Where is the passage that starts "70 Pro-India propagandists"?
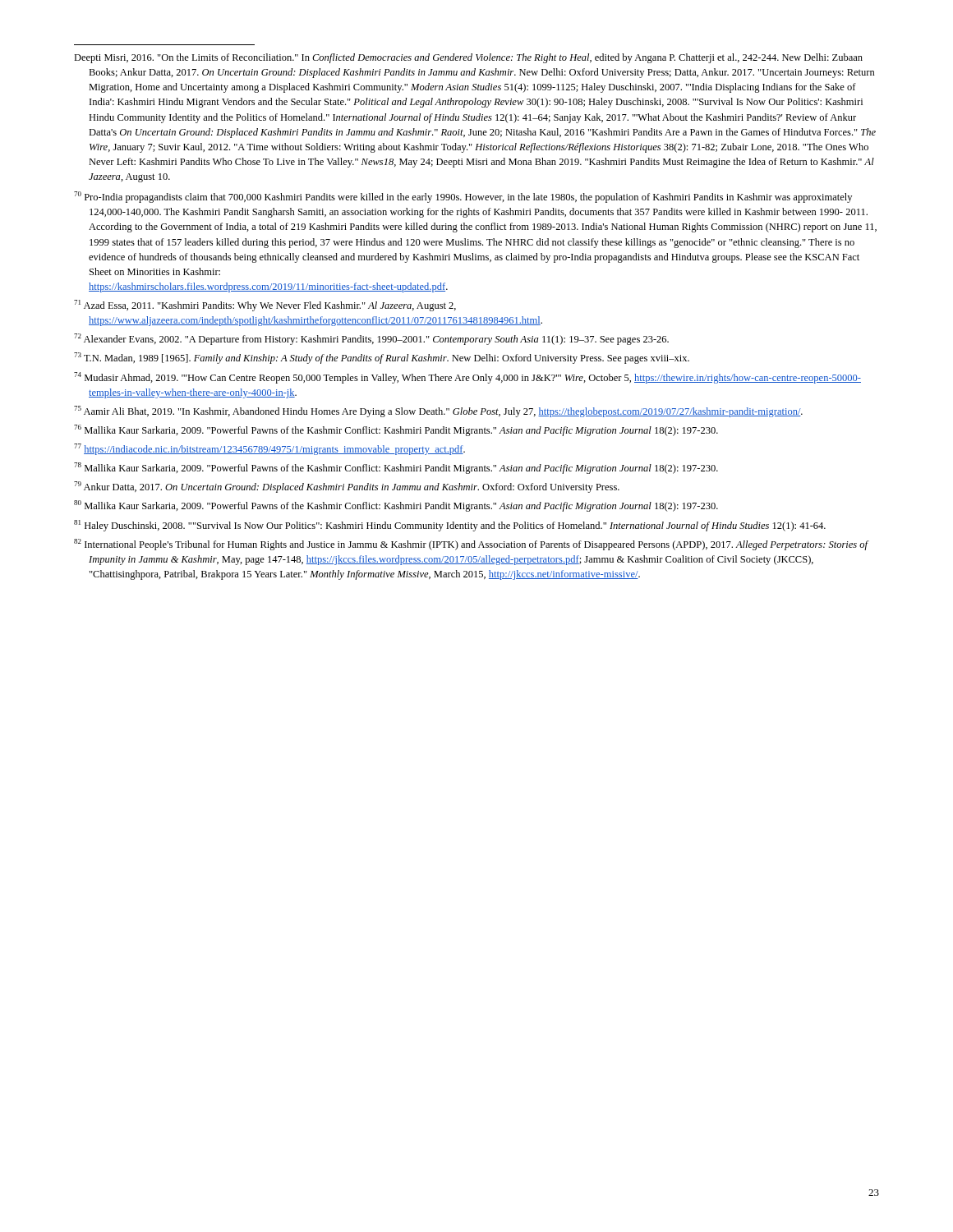Viewport: 953px width, 1232px height. pos(476,241)
